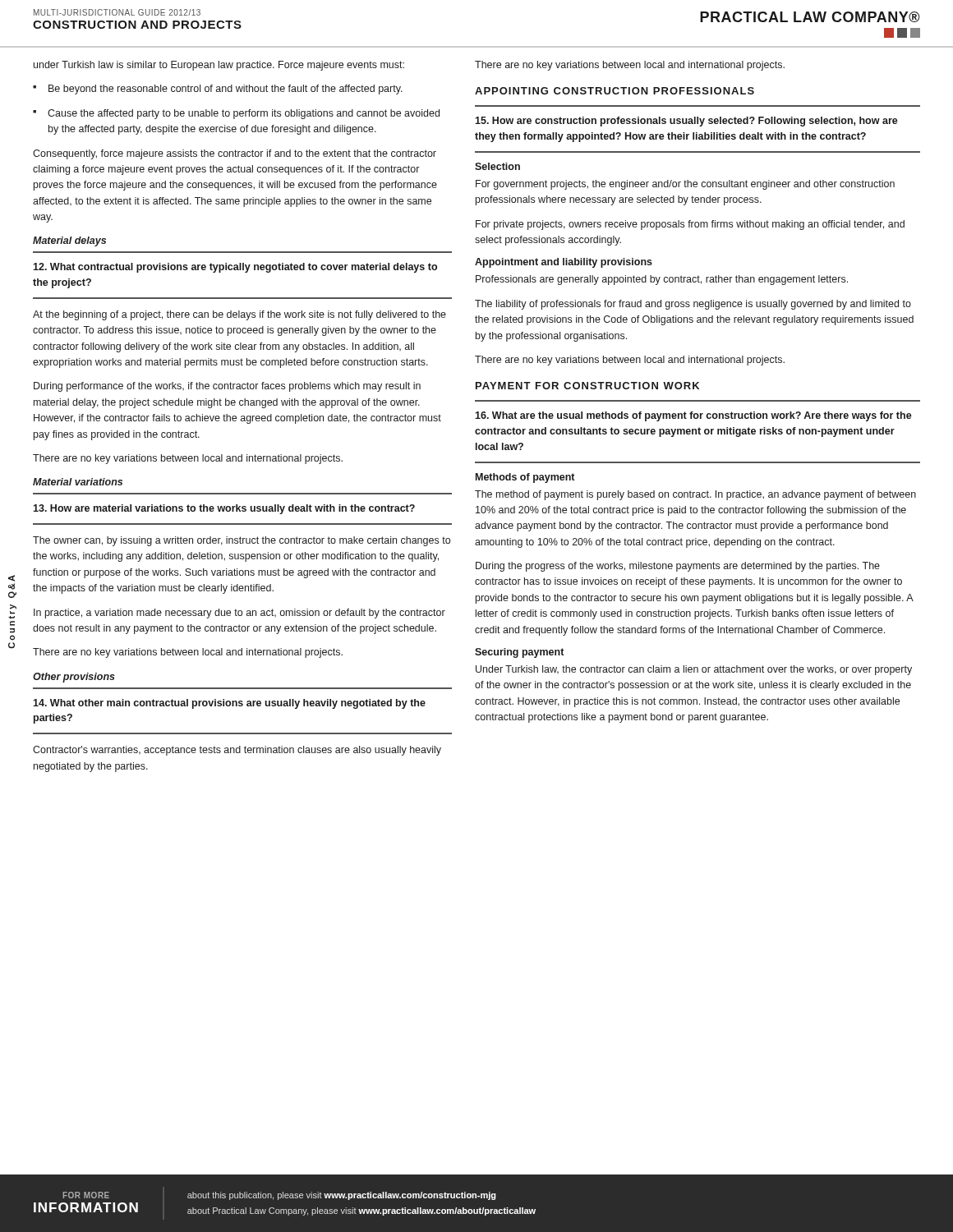Click on the text starting "under Turkish law"
The width and height of the screenshot is (953, 1232).
[219, 65]
